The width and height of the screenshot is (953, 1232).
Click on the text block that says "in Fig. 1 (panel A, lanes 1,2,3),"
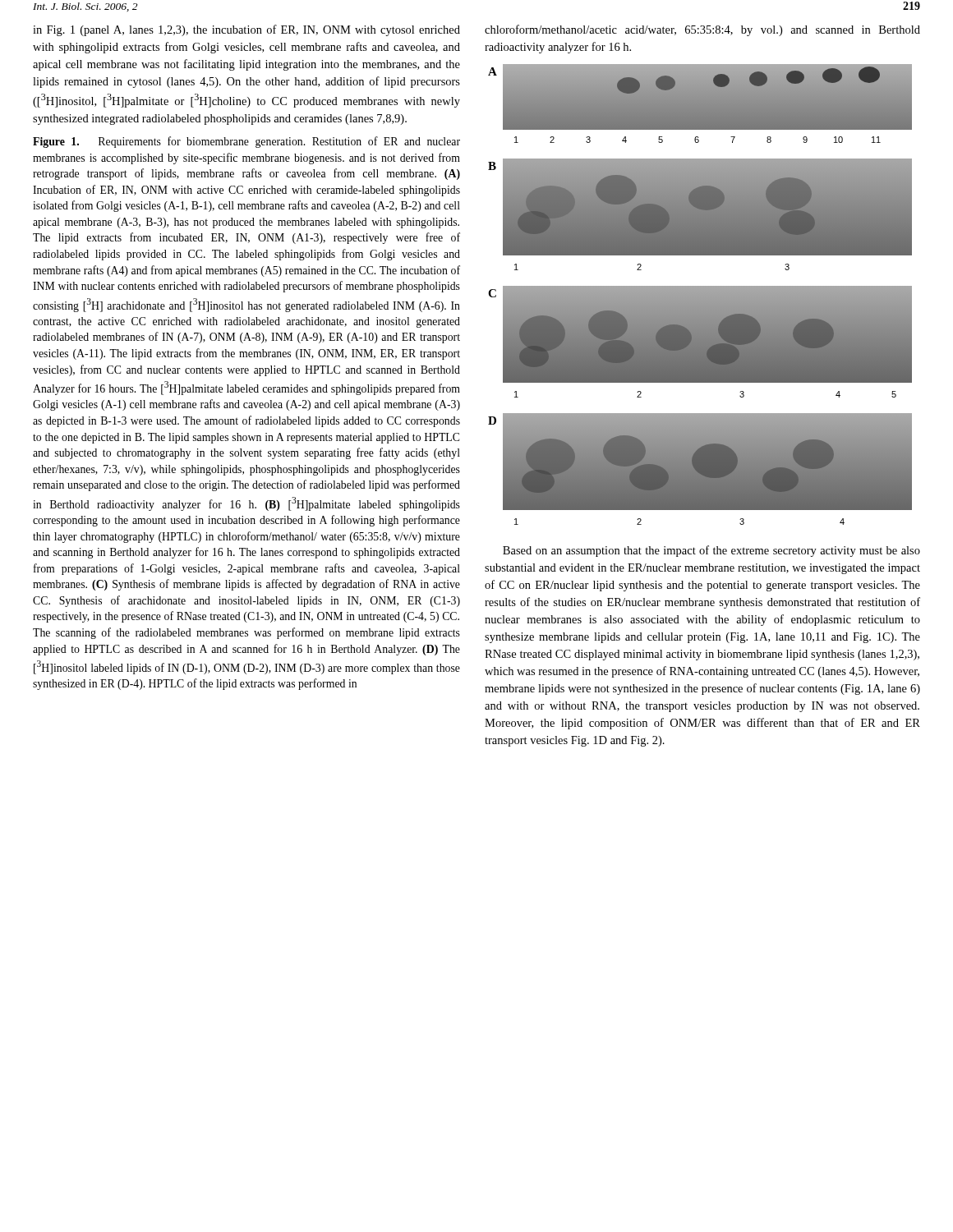(246, 74)
